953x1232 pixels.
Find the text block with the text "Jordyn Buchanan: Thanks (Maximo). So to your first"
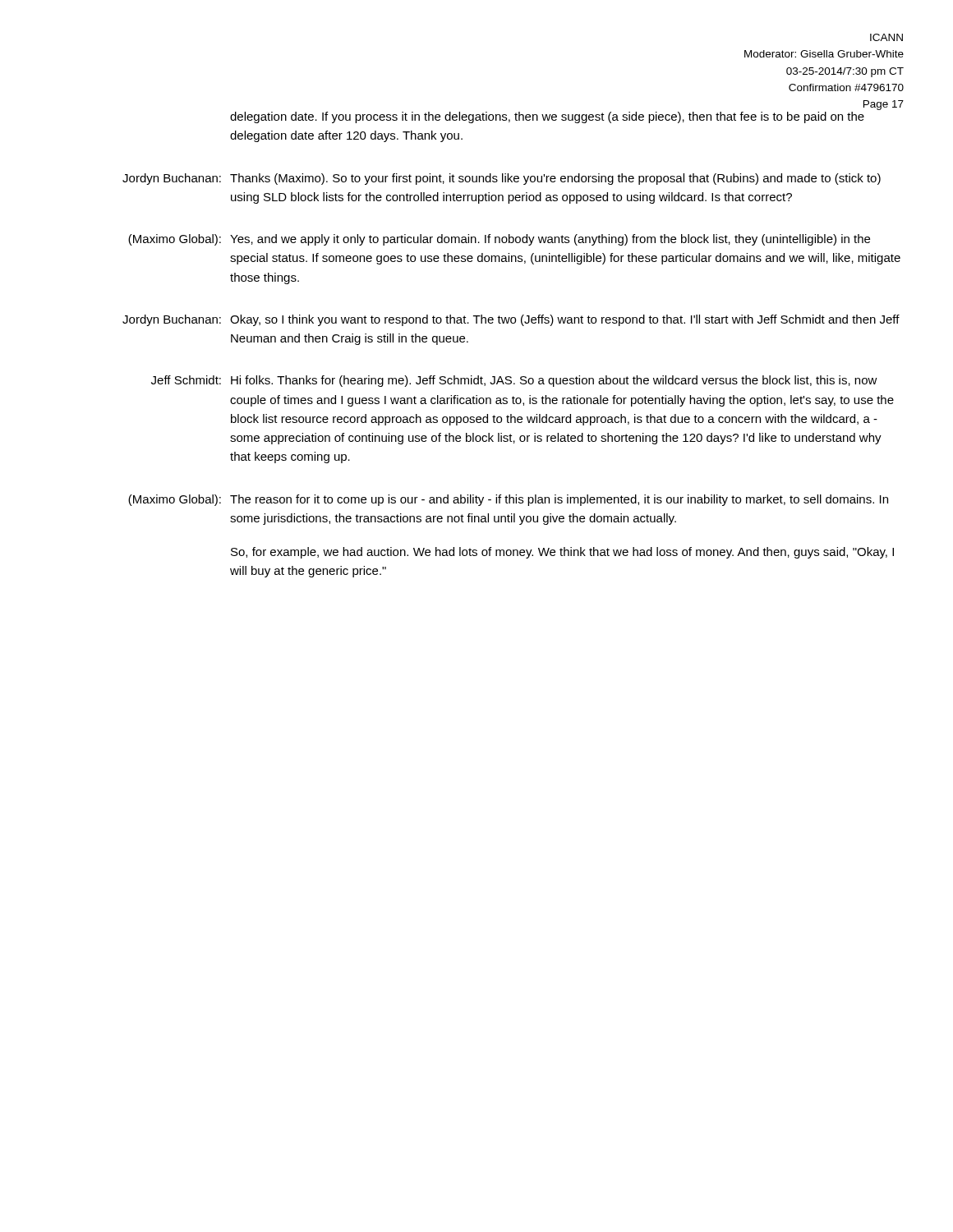(x=476, y=187)
